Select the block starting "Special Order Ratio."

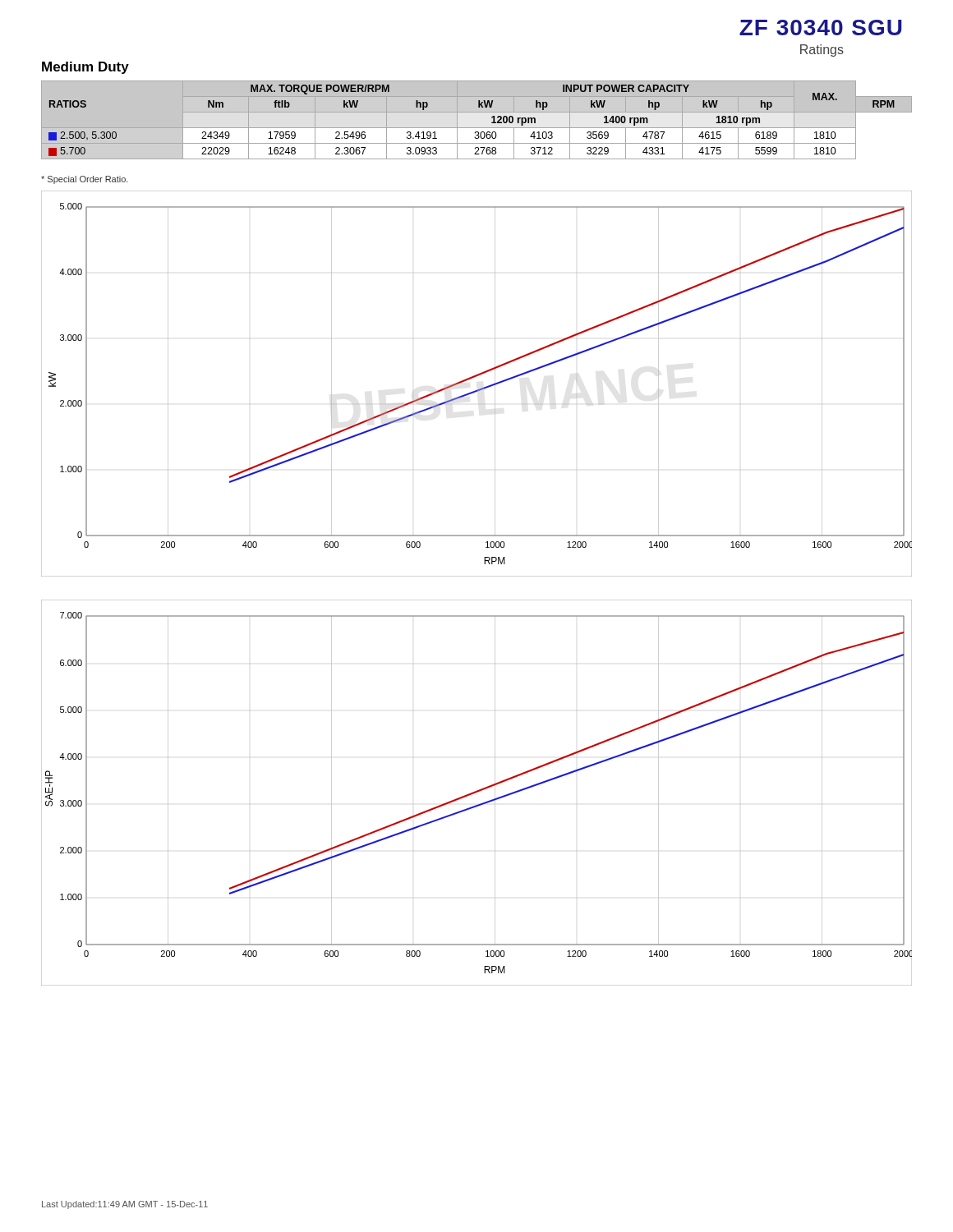[85, 179]
